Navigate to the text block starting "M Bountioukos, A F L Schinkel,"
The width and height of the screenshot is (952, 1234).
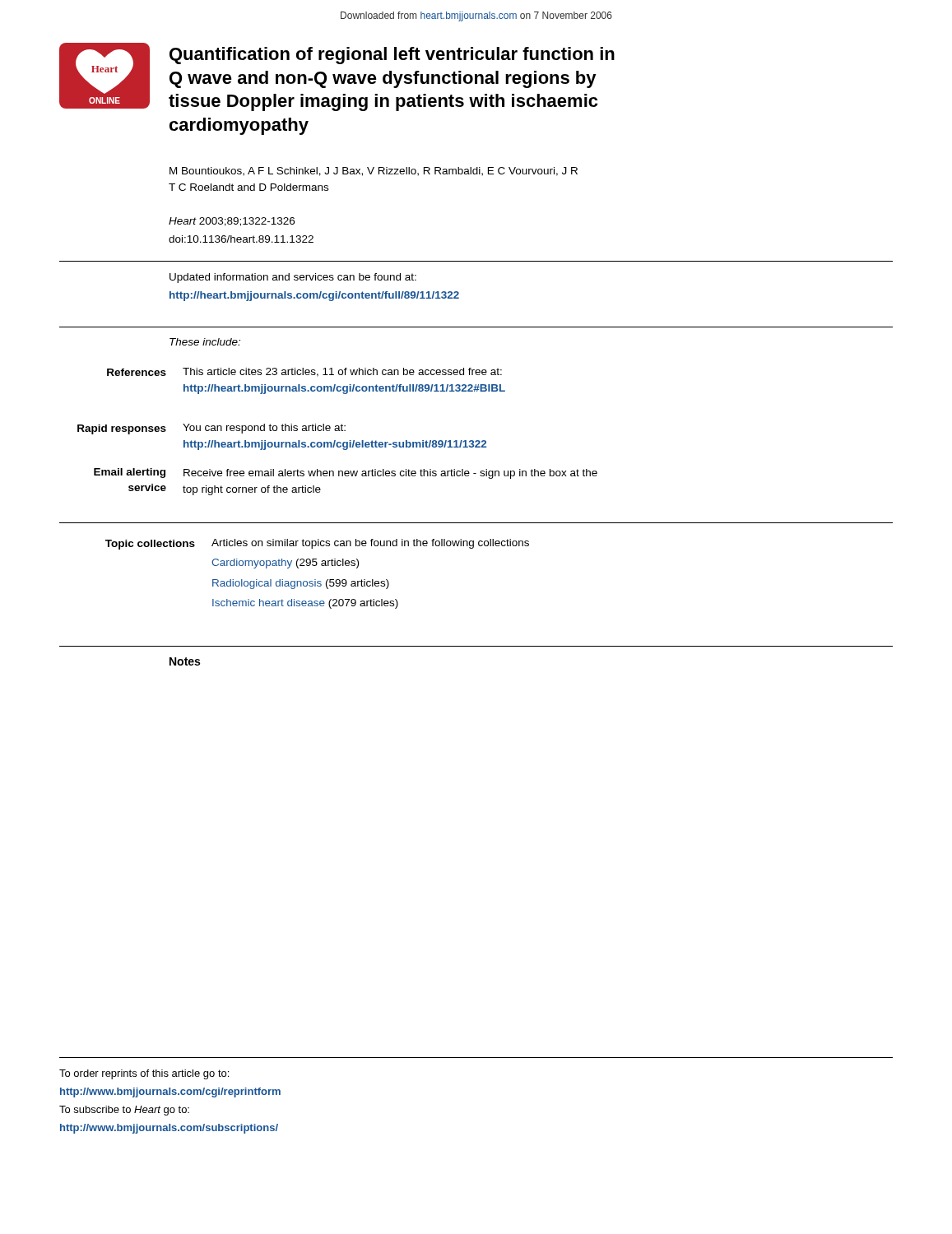[373, 179]
